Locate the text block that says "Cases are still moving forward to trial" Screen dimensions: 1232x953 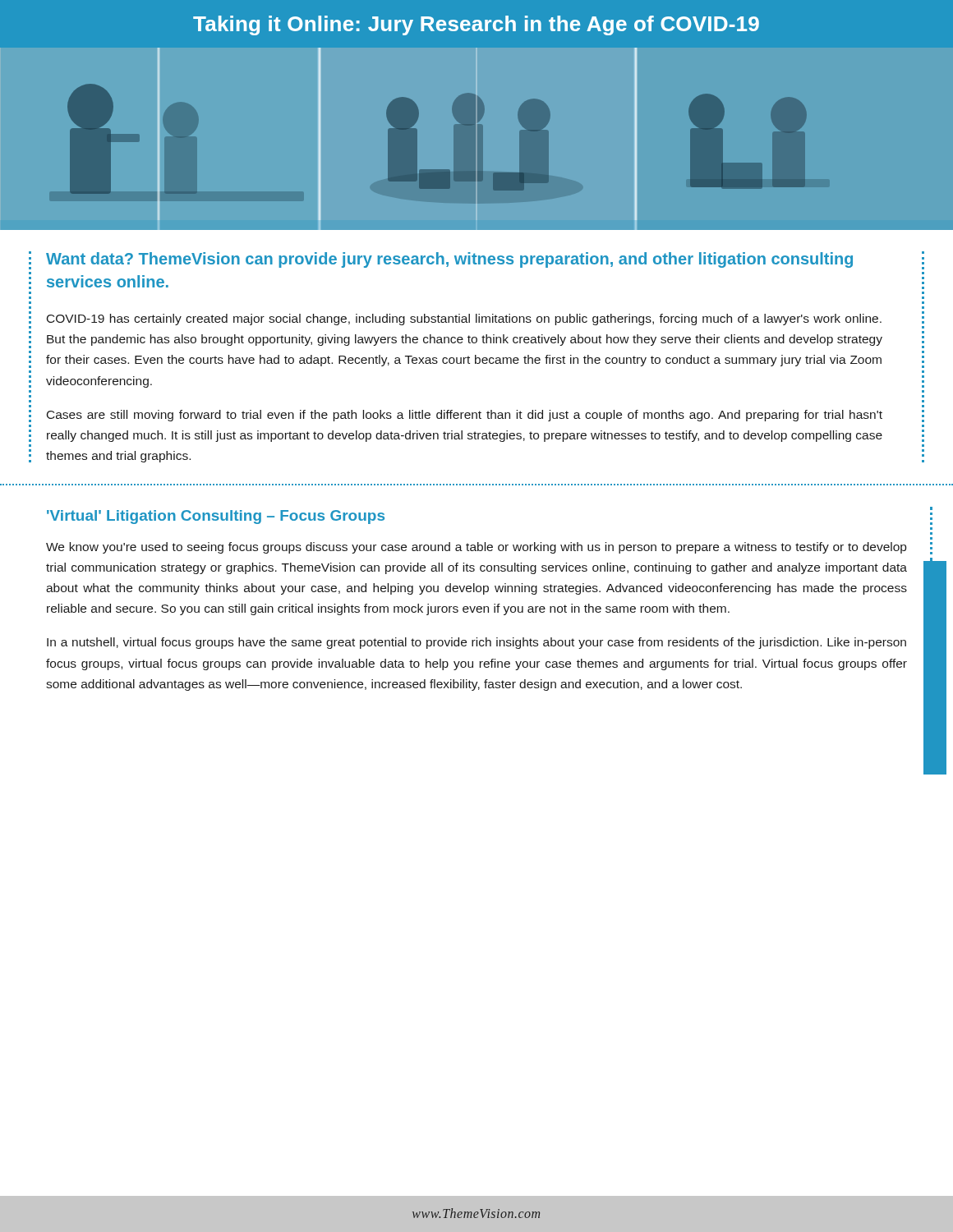tap(464, 435)
